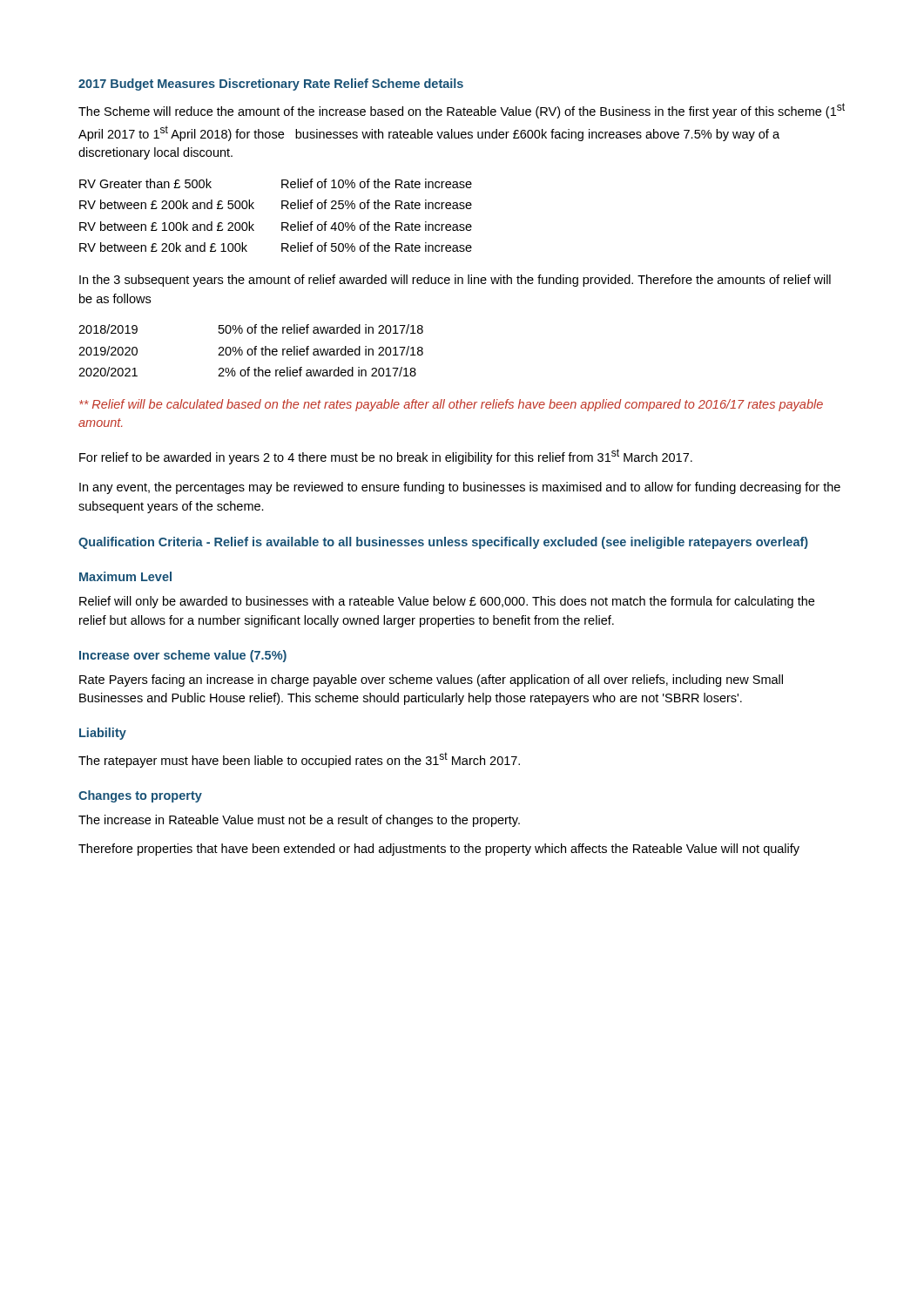The height and width of the screenshot is (1307, 924).
Task: Locate the section header containing "Qualification Criteria -"
Action: (x=443, y=542)
